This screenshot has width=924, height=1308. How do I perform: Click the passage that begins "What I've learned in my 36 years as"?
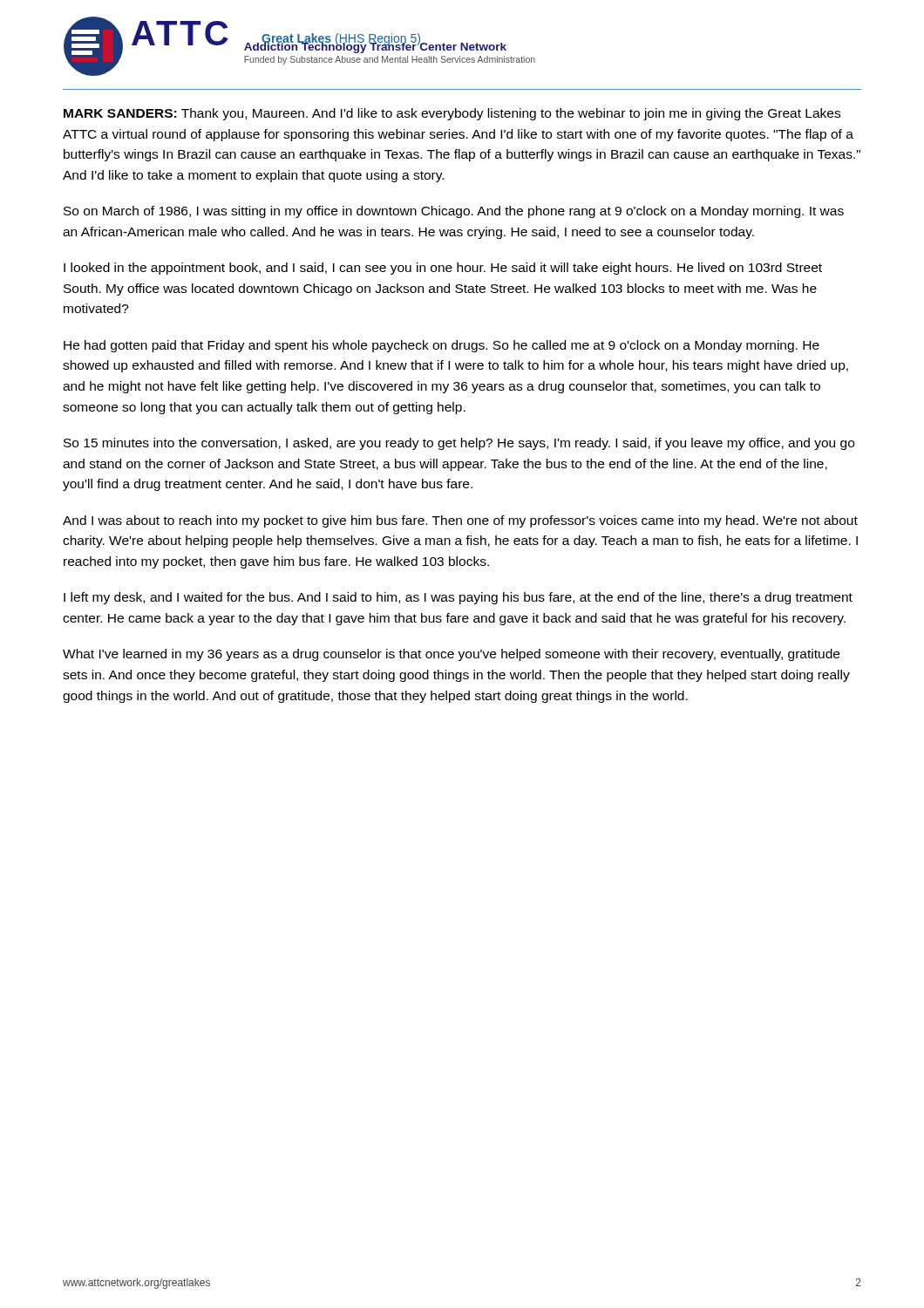click(456, 675)
